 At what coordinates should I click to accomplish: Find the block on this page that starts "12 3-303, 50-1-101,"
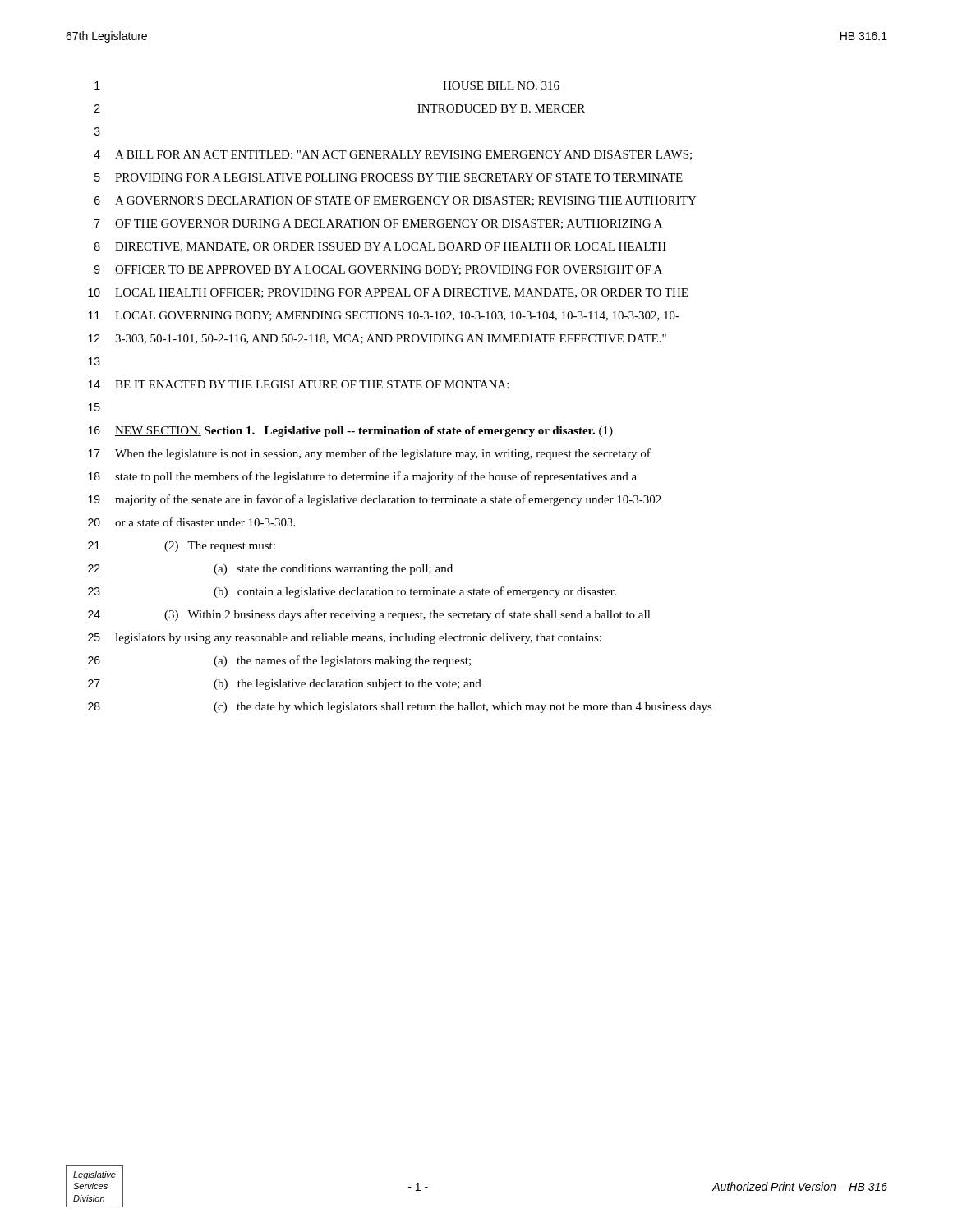pyautogui.click(x=476, y=338)
